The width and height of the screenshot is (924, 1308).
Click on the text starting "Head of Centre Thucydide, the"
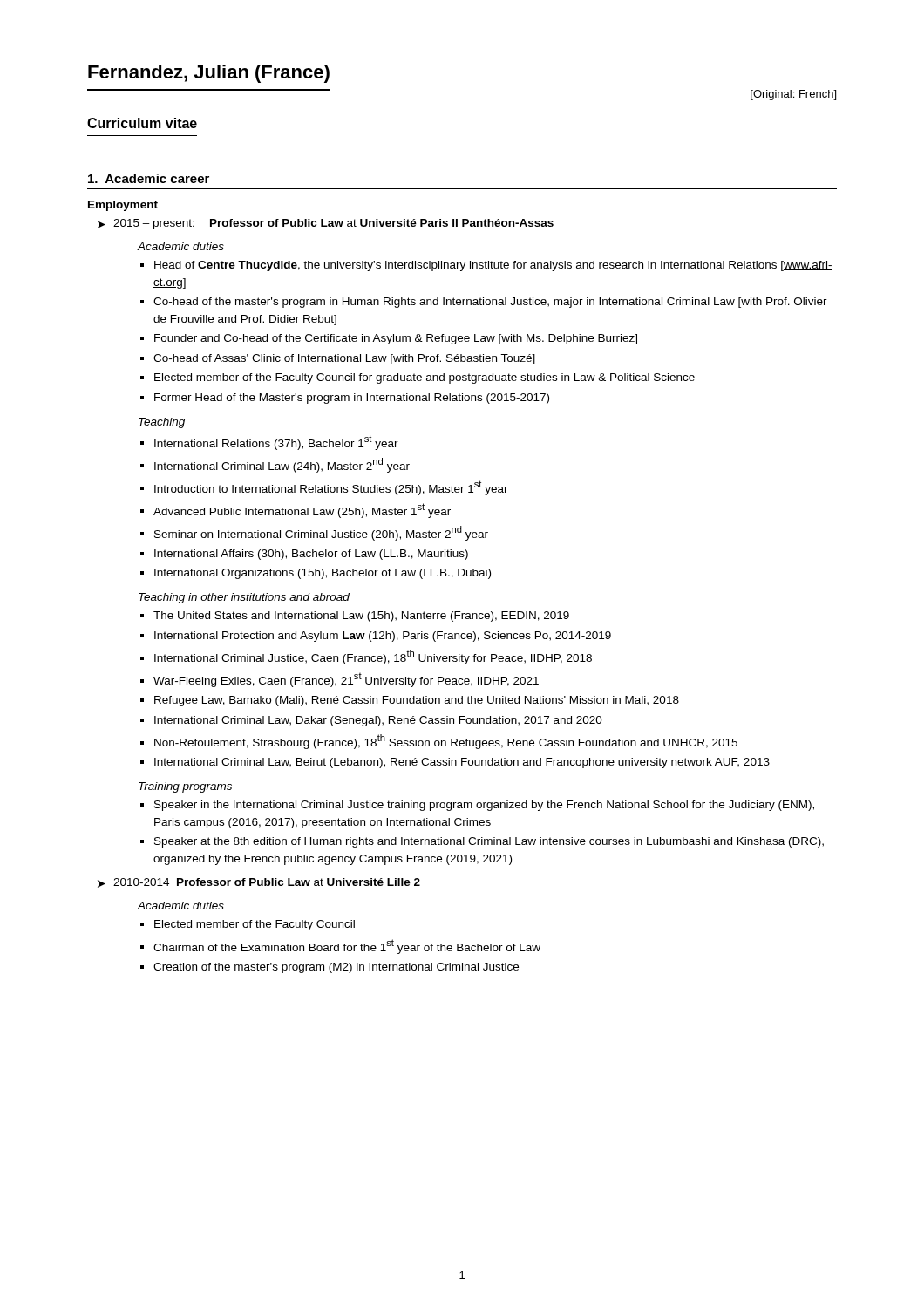[x=493, y=273]
